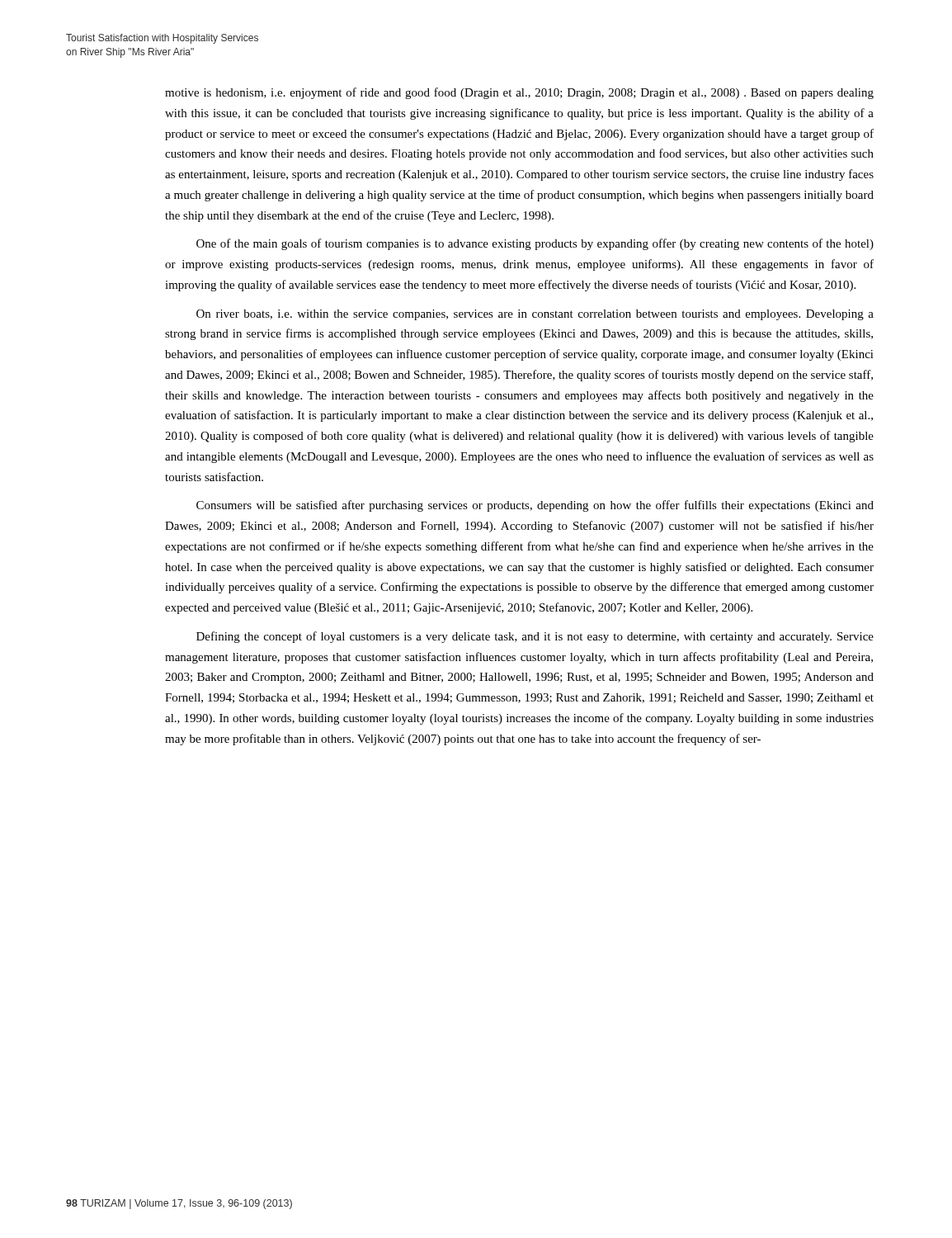Find the block on this page that starts "motive is hedonism, i.e. enjoyment of ride and"
The height and width of the screenshot is (1238, 952).
coord(519,154)
